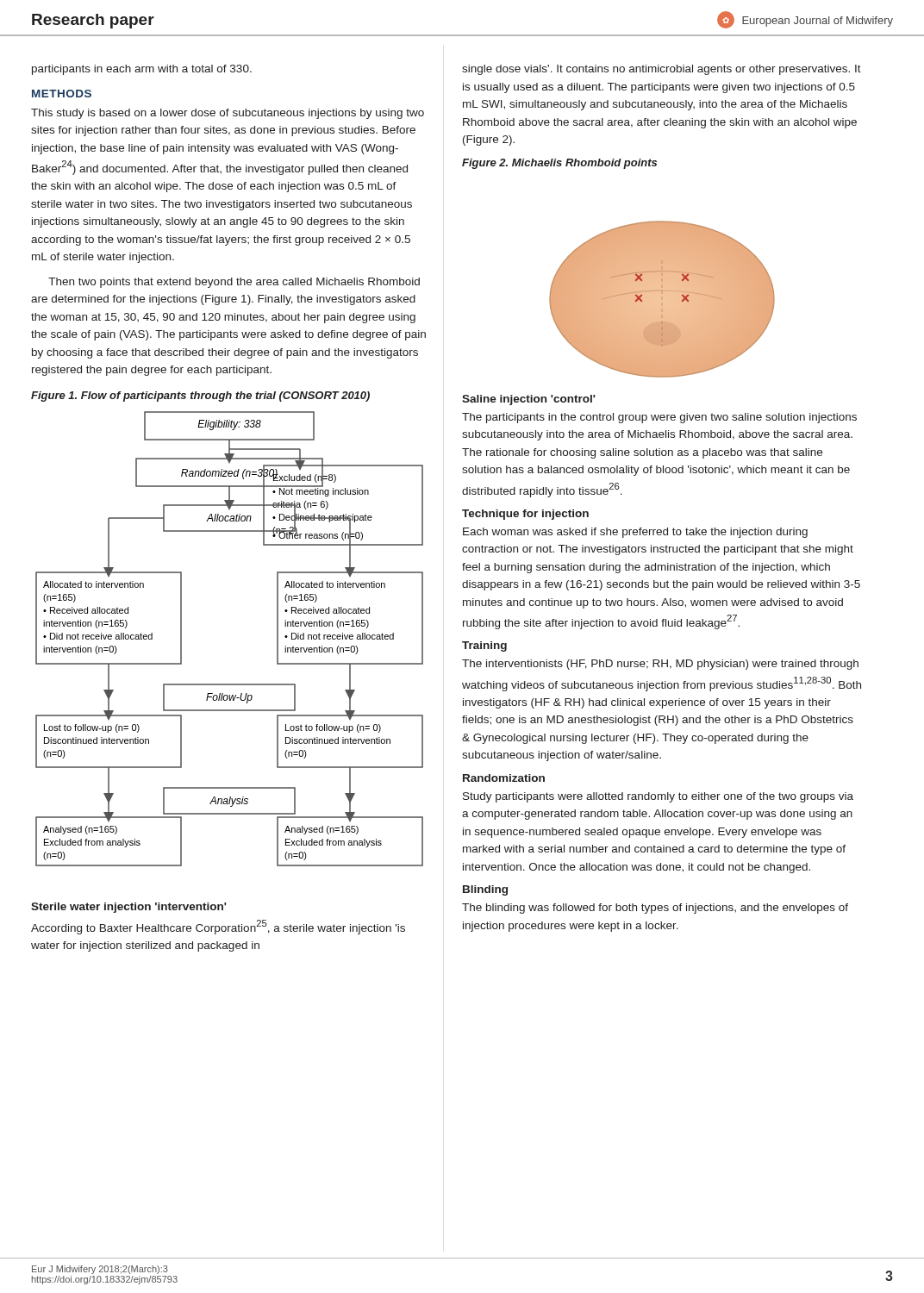Select the text block that reads "participants in each"
The width and height of the screenshot is (924, 1293).
pos(142,69)
